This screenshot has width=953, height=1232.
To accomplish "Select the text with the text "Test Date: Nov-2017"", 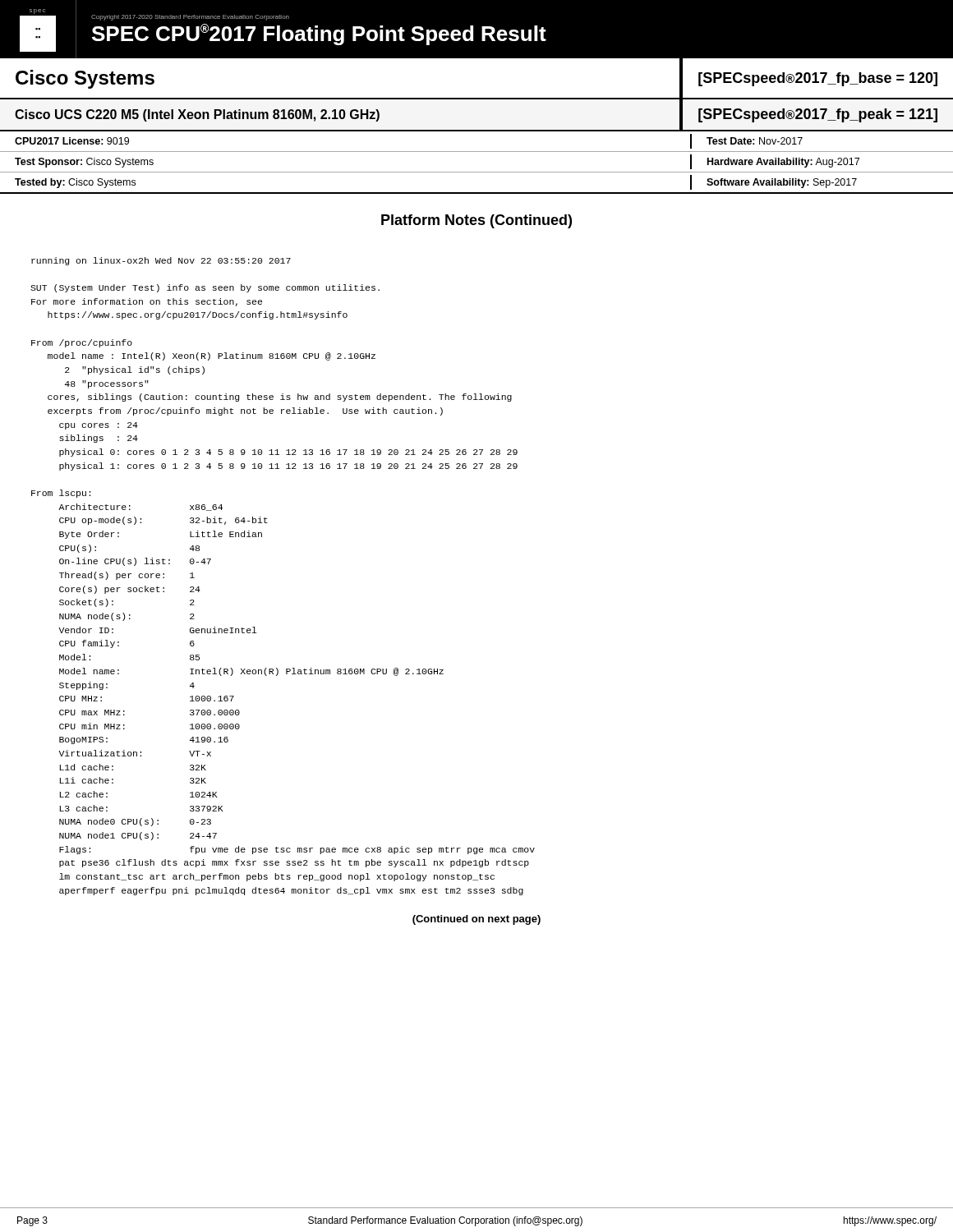I will (x=755, y=141).
